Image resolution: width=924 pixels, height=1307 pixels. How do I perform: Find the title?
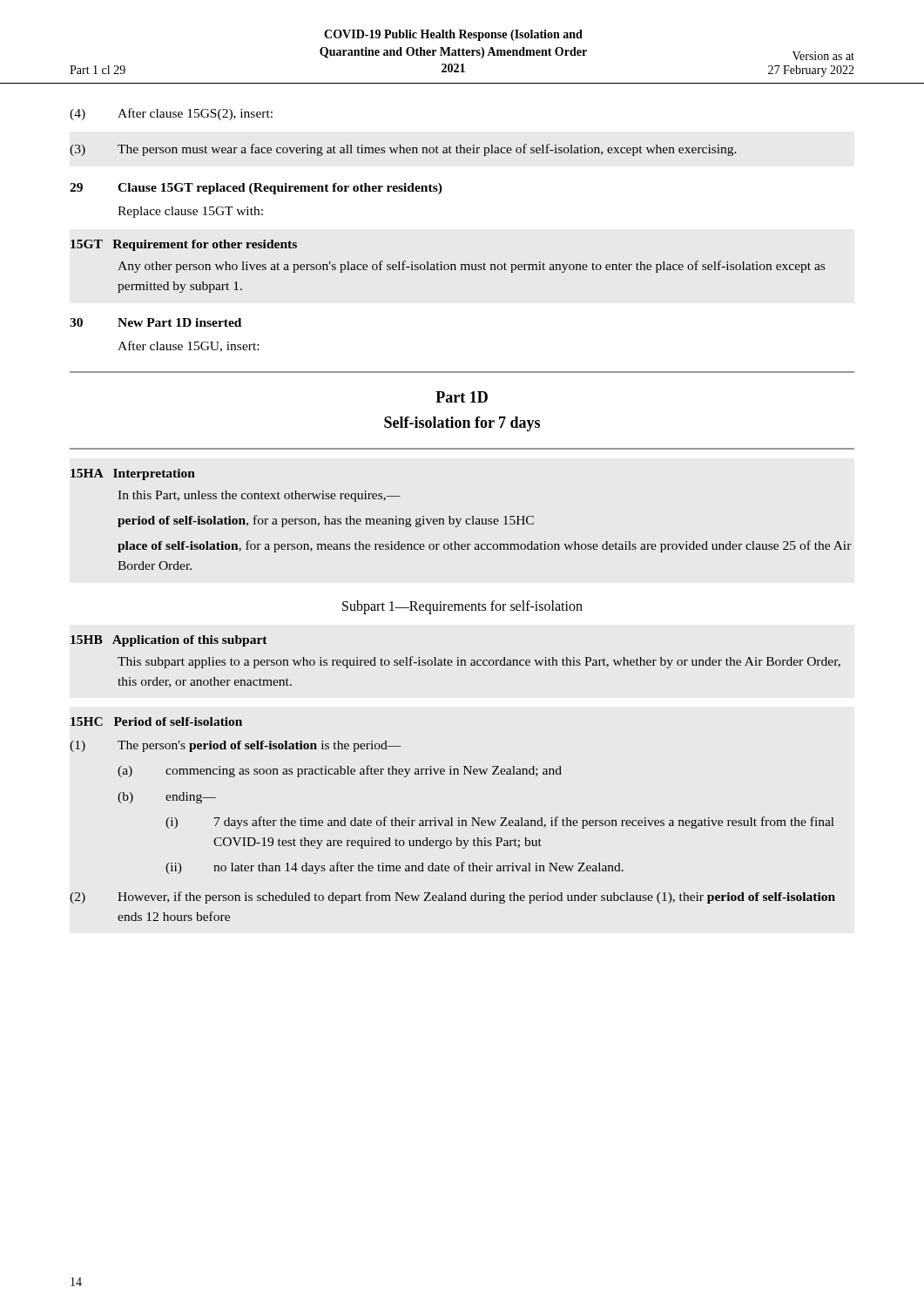point(462,410)
